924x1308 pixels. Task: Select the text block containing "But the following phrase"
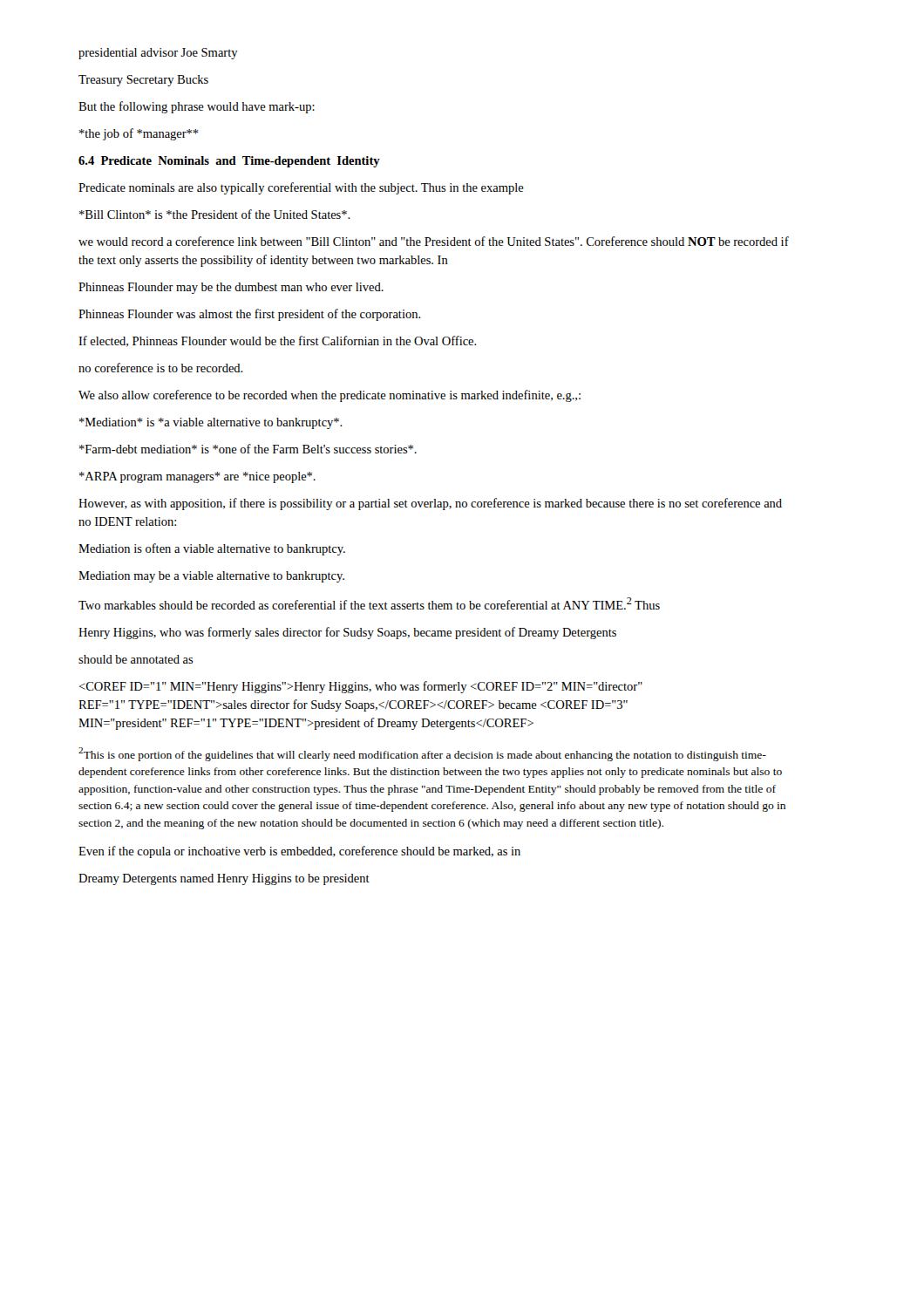pos(197,106)
